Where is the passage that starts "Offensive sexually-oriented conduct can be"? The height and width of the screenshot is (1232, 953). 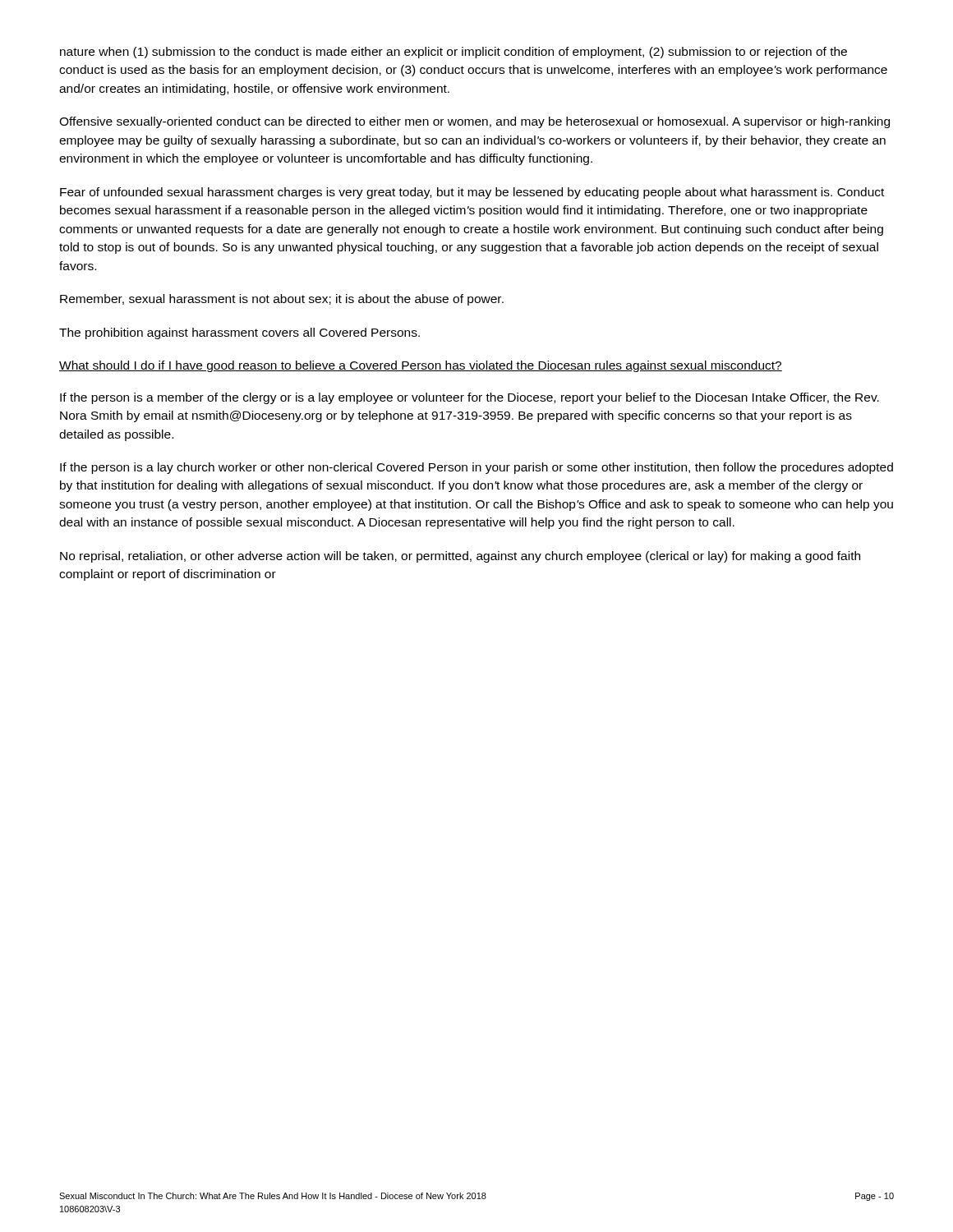(x=475, y=140)
